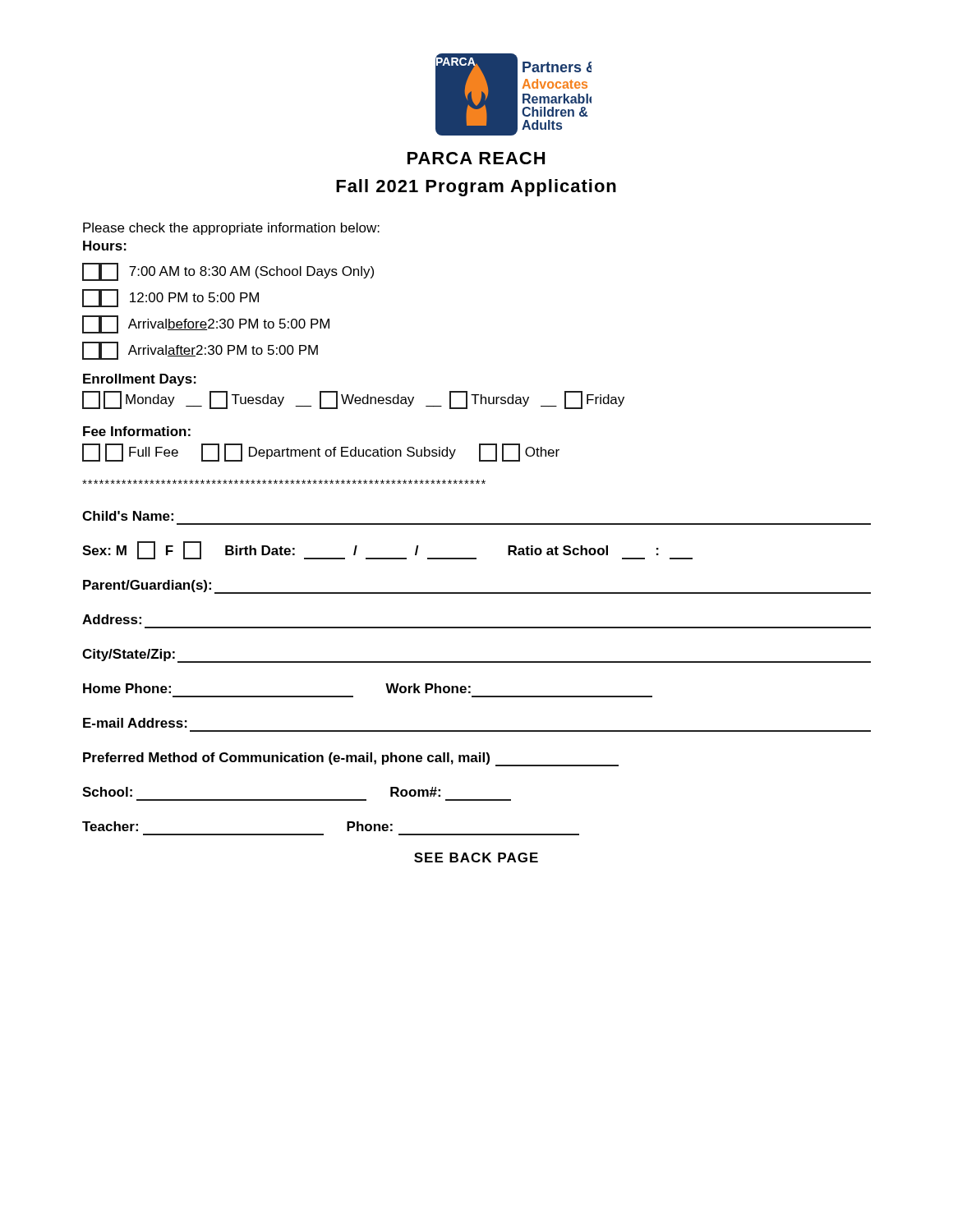Find the block on this page that starts "Enrollment Days: Monday __ Tuesday"

click(x=476, y=390)
